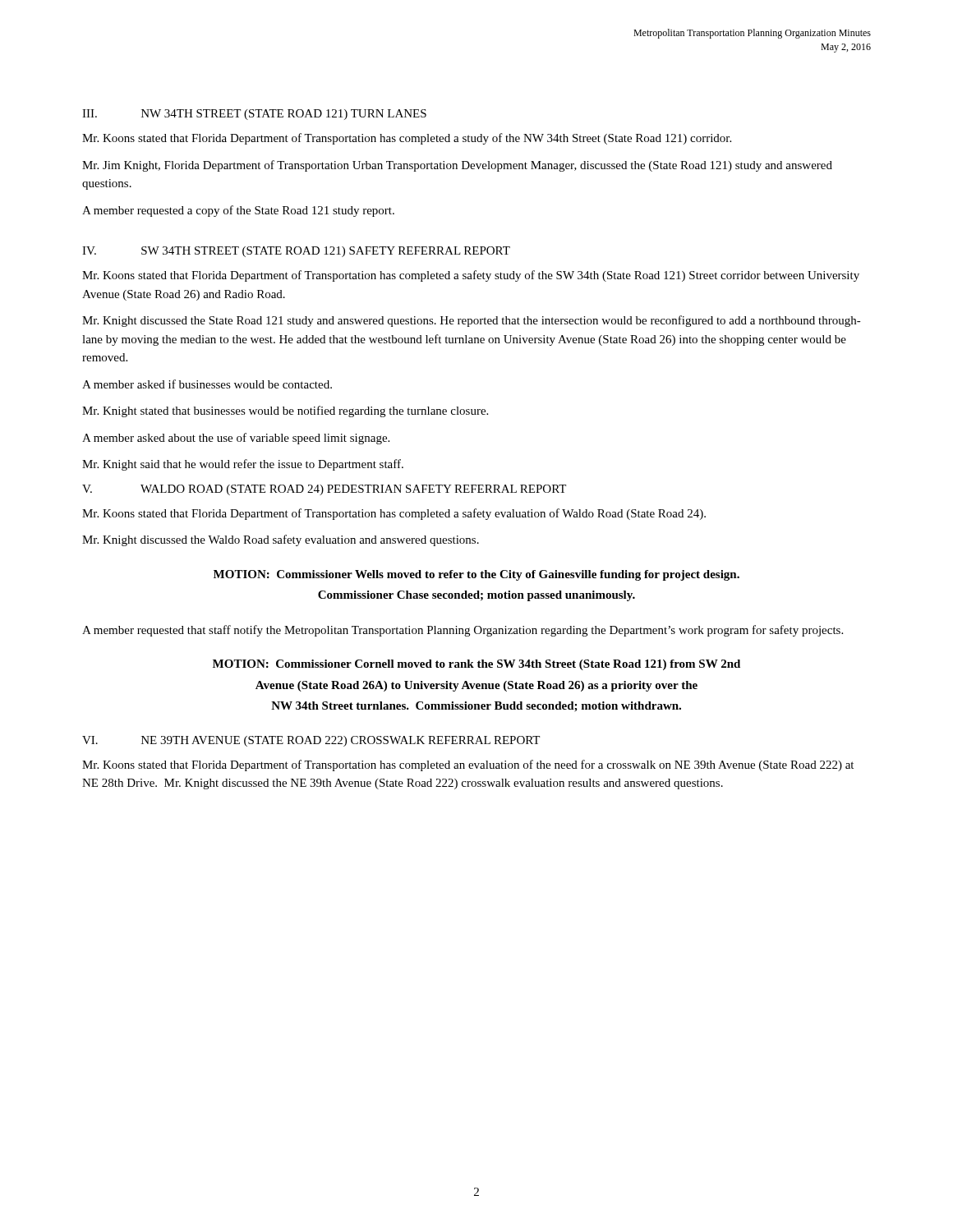Point to the text block starting "IV. SW 34TH STREET (STATE ROAD 121) SAFETY"
Image resolution: width=953 pixels, height=1232 pixels.
coord(296,251)
